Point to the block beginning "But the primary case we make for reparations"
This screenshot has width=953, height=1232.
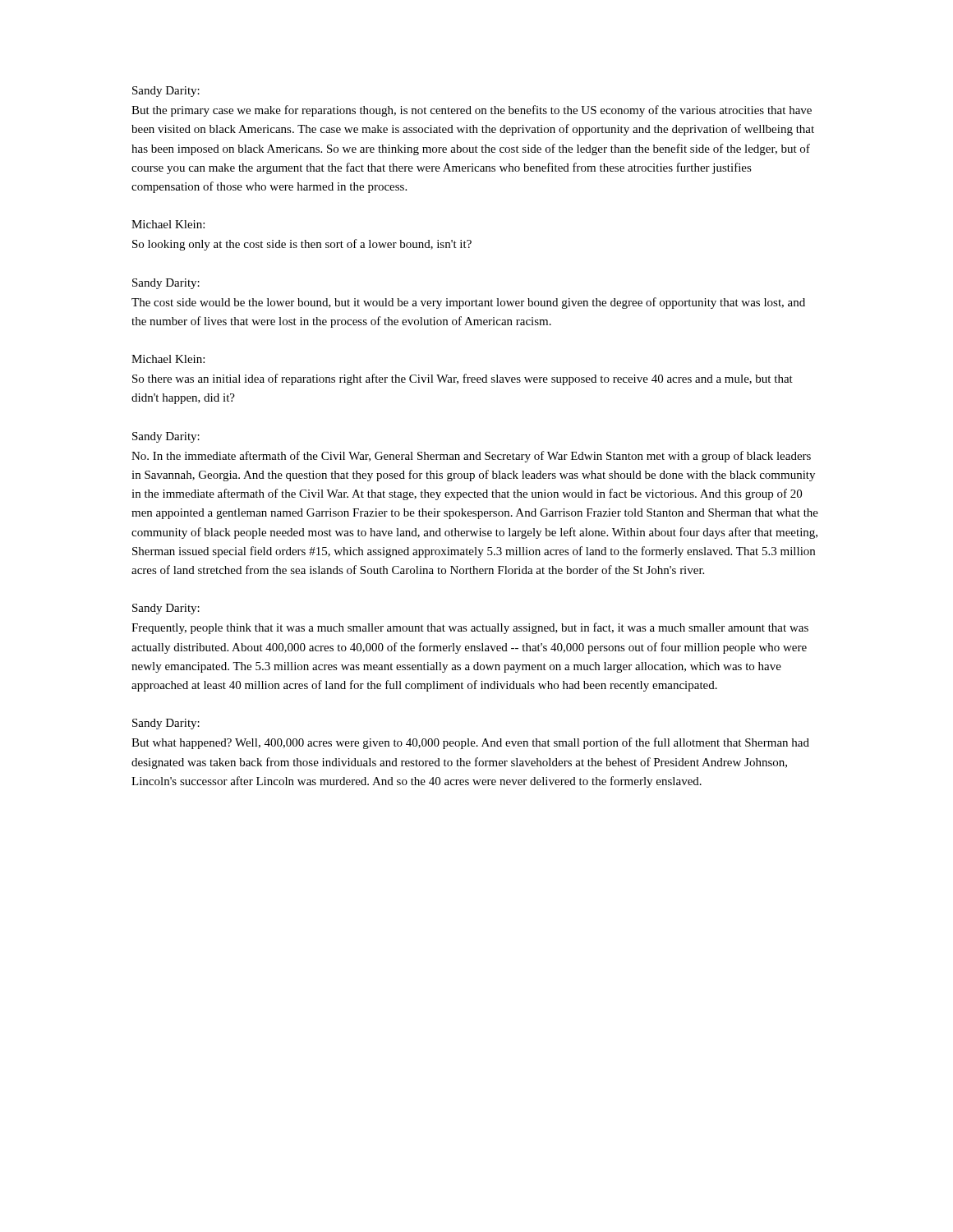tap(473, 148)
